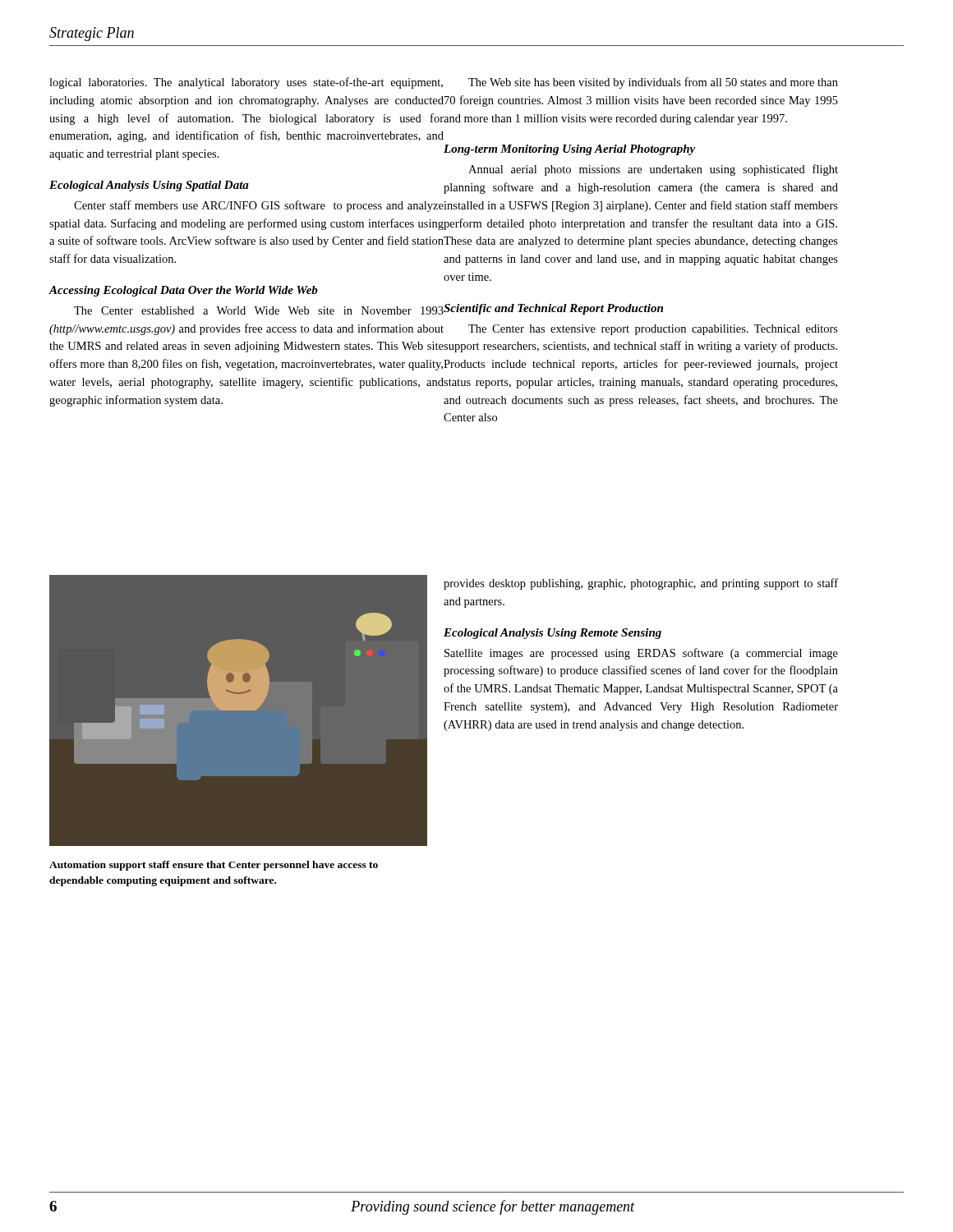The height and width of the screenshot is (1232, 953).
Task: Find the section header containing "Accessing Ecological Data"
Action: tap(184, 290)
